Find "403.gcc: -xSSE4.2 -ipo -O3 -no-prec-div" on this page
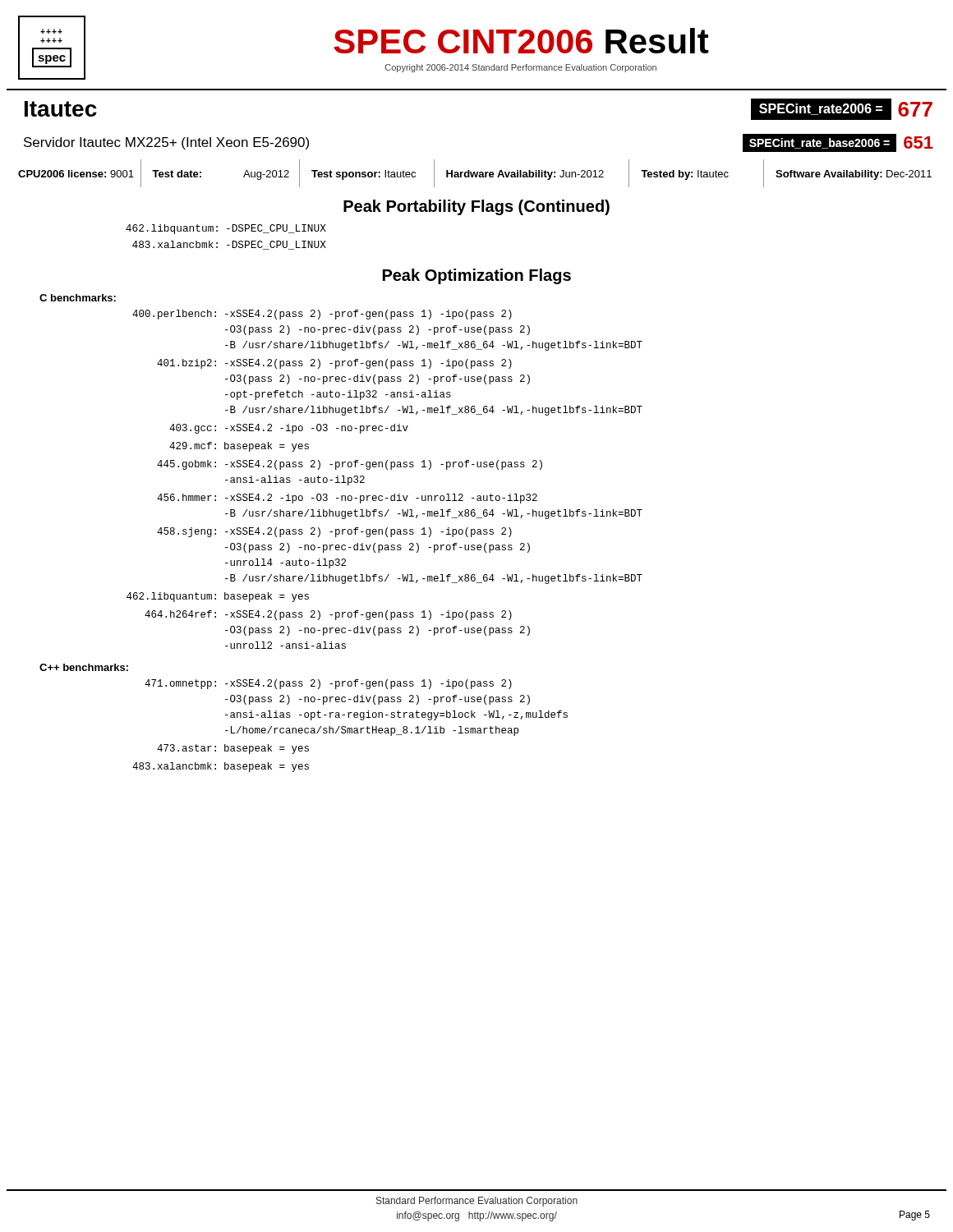The image size is (953, 1232). (224, 429)
